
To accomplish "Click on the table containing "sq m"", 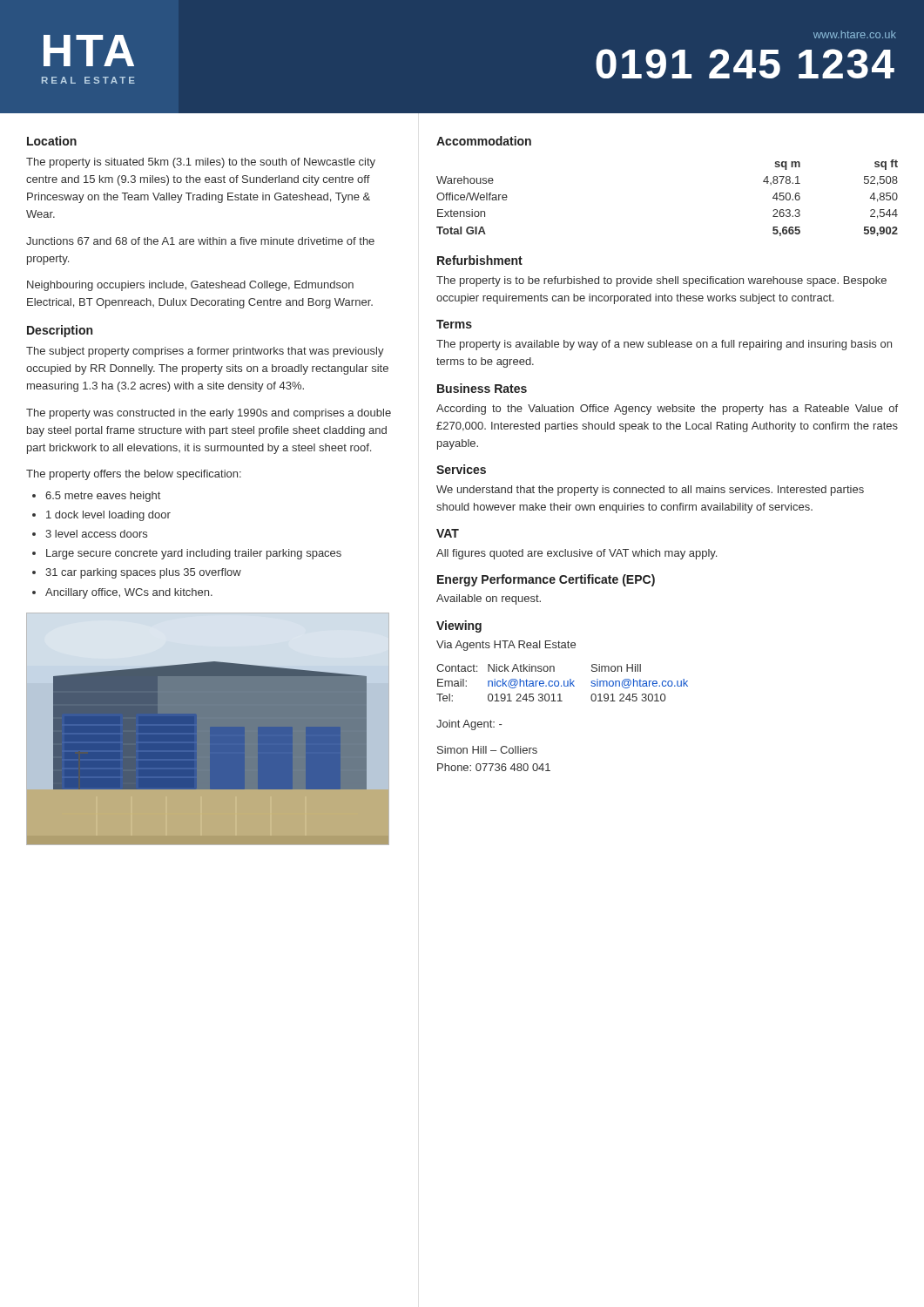I will [667, 197].
